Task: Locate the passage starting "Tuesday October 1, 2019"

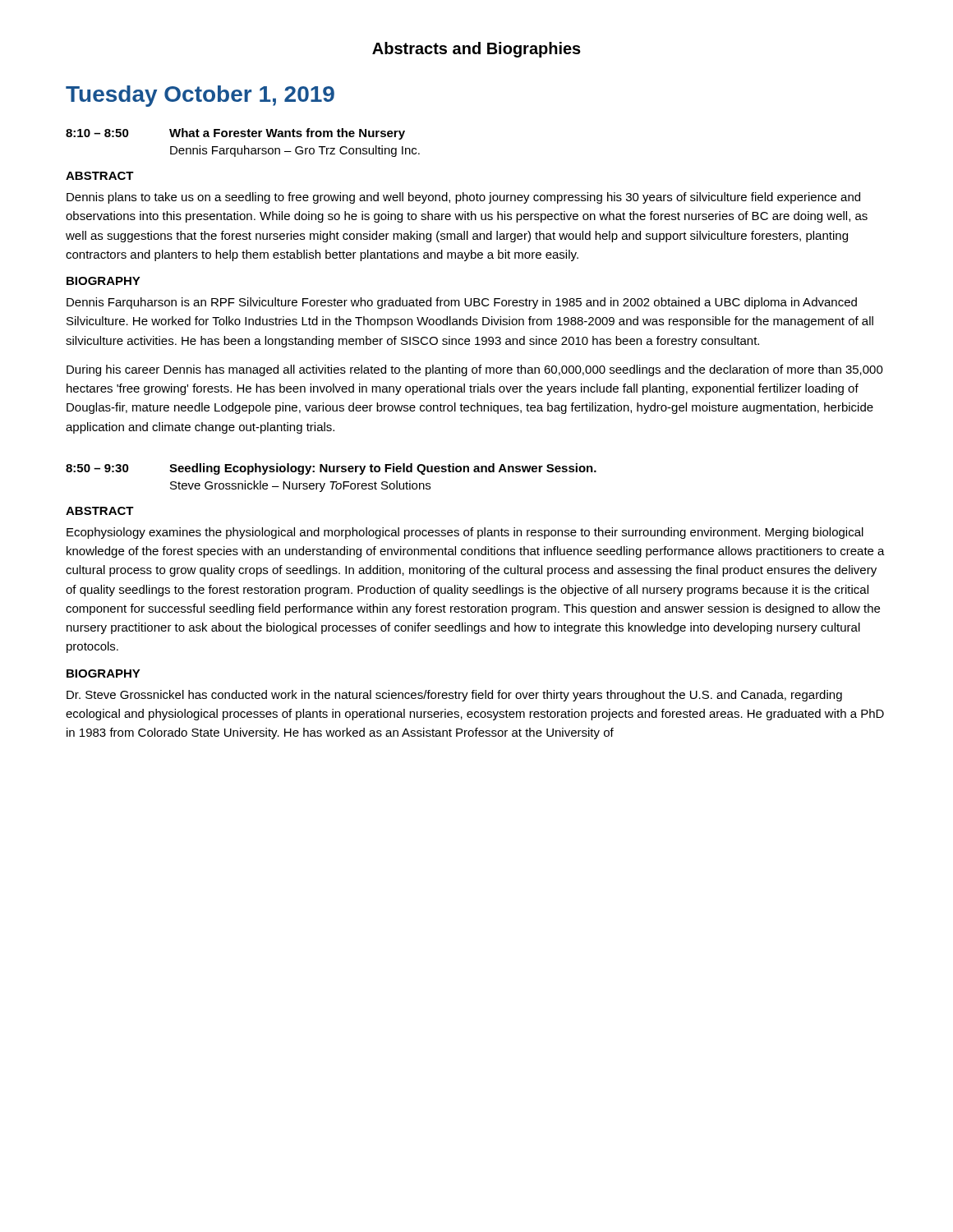Action: [x=200, y=94]
